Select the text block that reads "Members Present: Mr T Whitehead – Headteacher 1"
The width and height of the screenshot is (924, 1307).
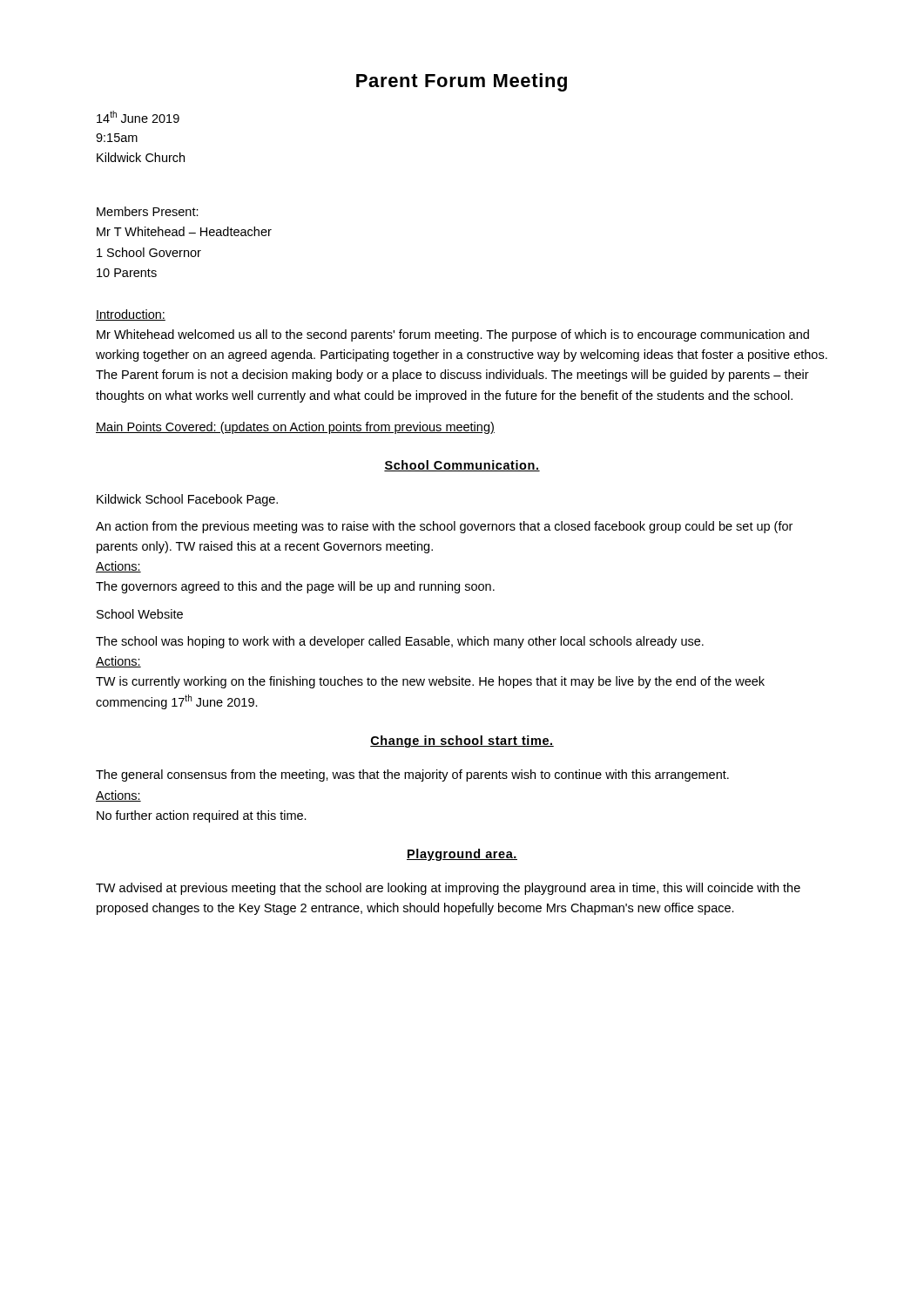[184, 242]
